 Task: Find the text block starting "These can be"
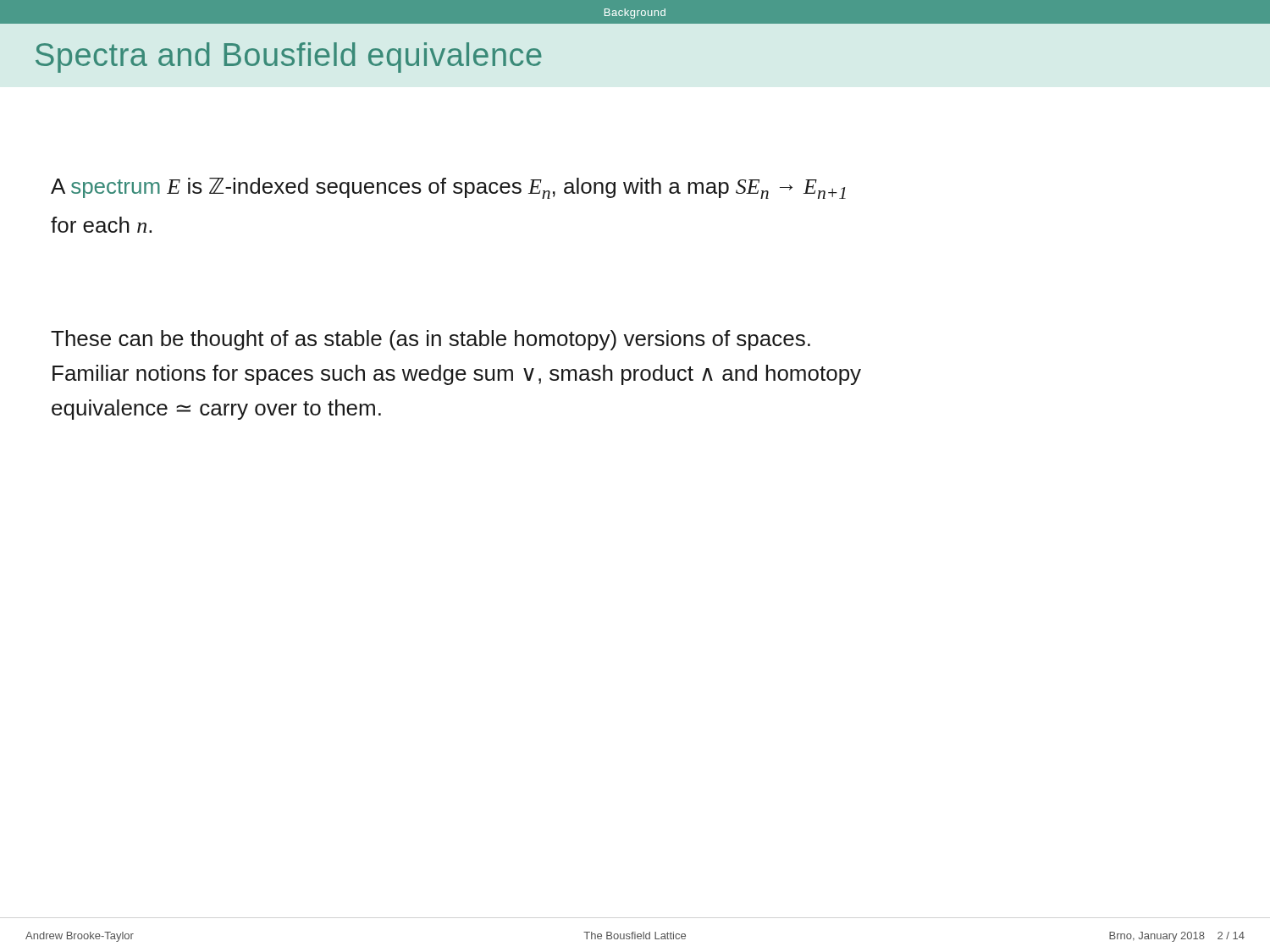(456, 373)
